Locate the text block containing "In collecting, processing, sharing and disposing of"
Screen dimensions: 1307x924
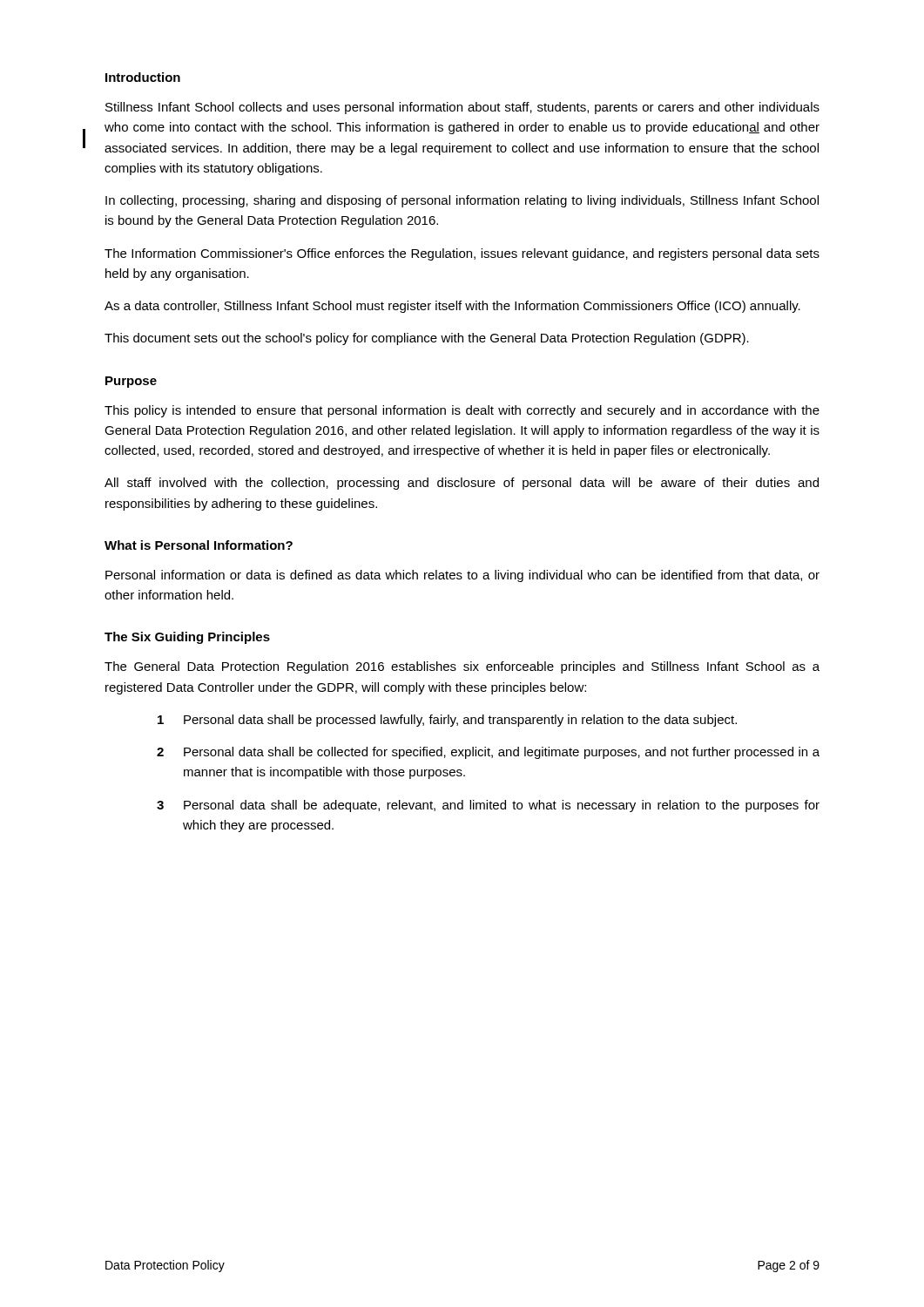[462, 210]
